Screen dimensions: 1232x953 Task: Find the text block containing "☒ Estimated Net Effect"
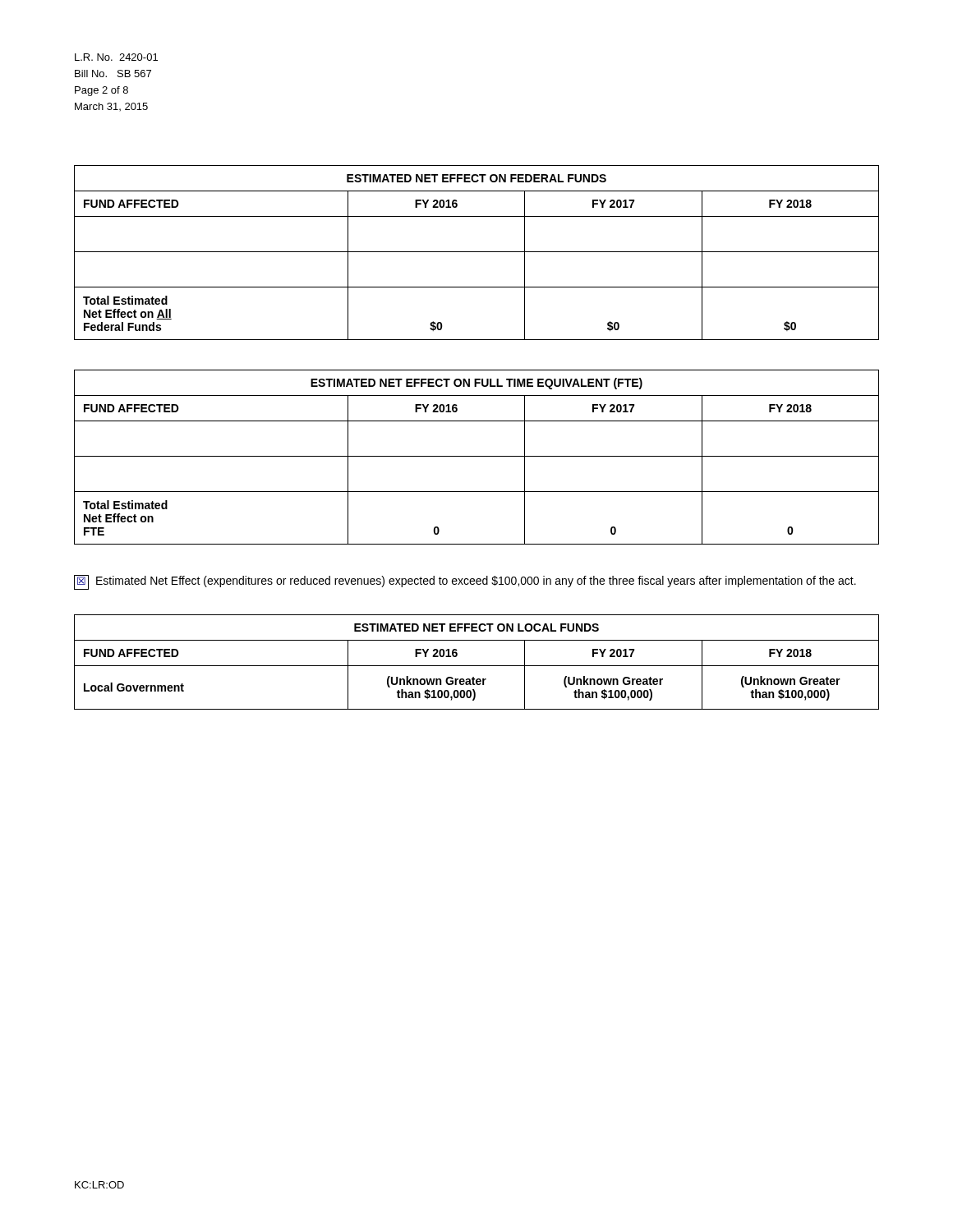pyautogui.click(x=476, y=582)
